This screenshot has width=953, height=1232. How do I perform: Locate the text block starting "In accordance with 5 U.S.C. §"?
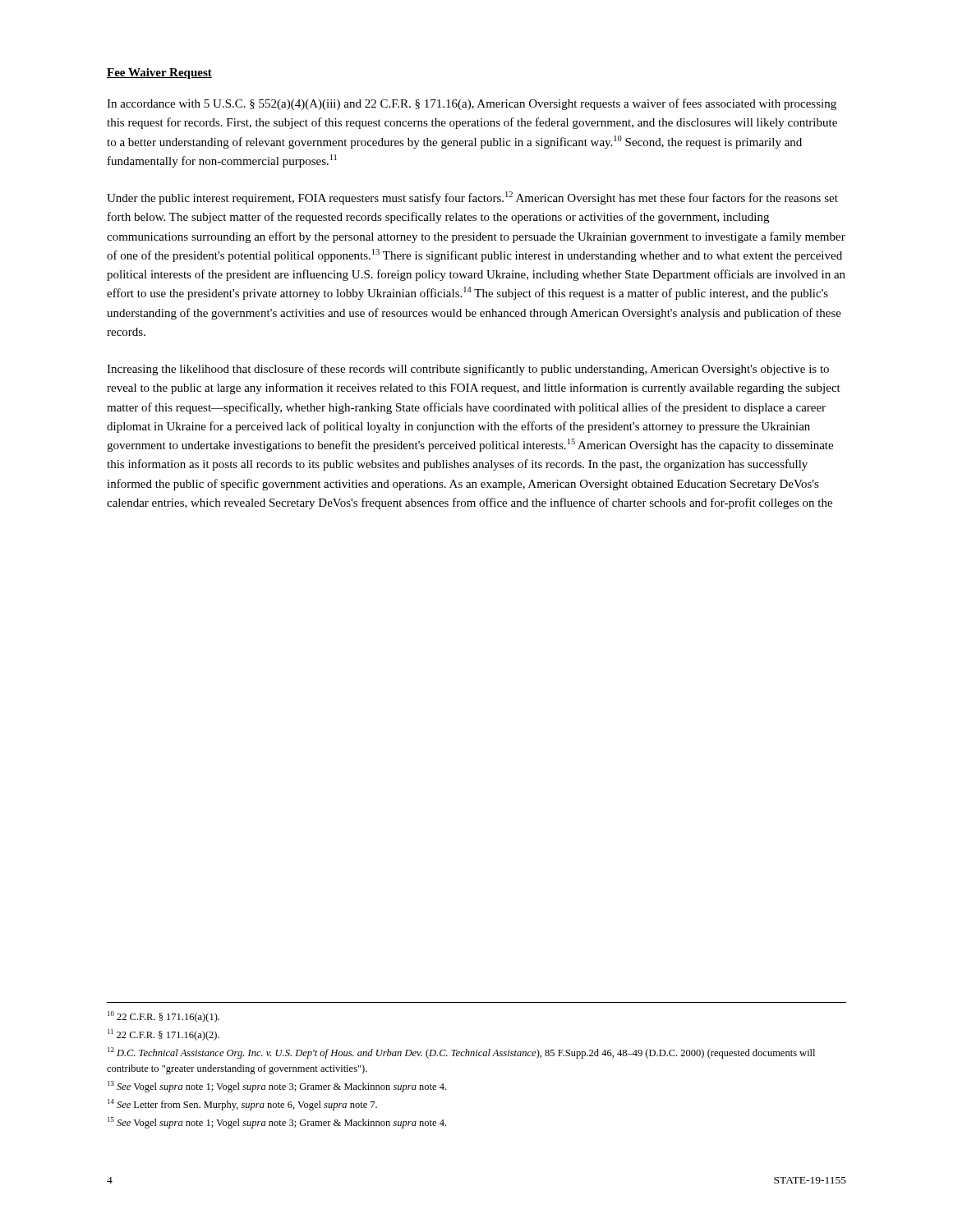click(472, 132)
